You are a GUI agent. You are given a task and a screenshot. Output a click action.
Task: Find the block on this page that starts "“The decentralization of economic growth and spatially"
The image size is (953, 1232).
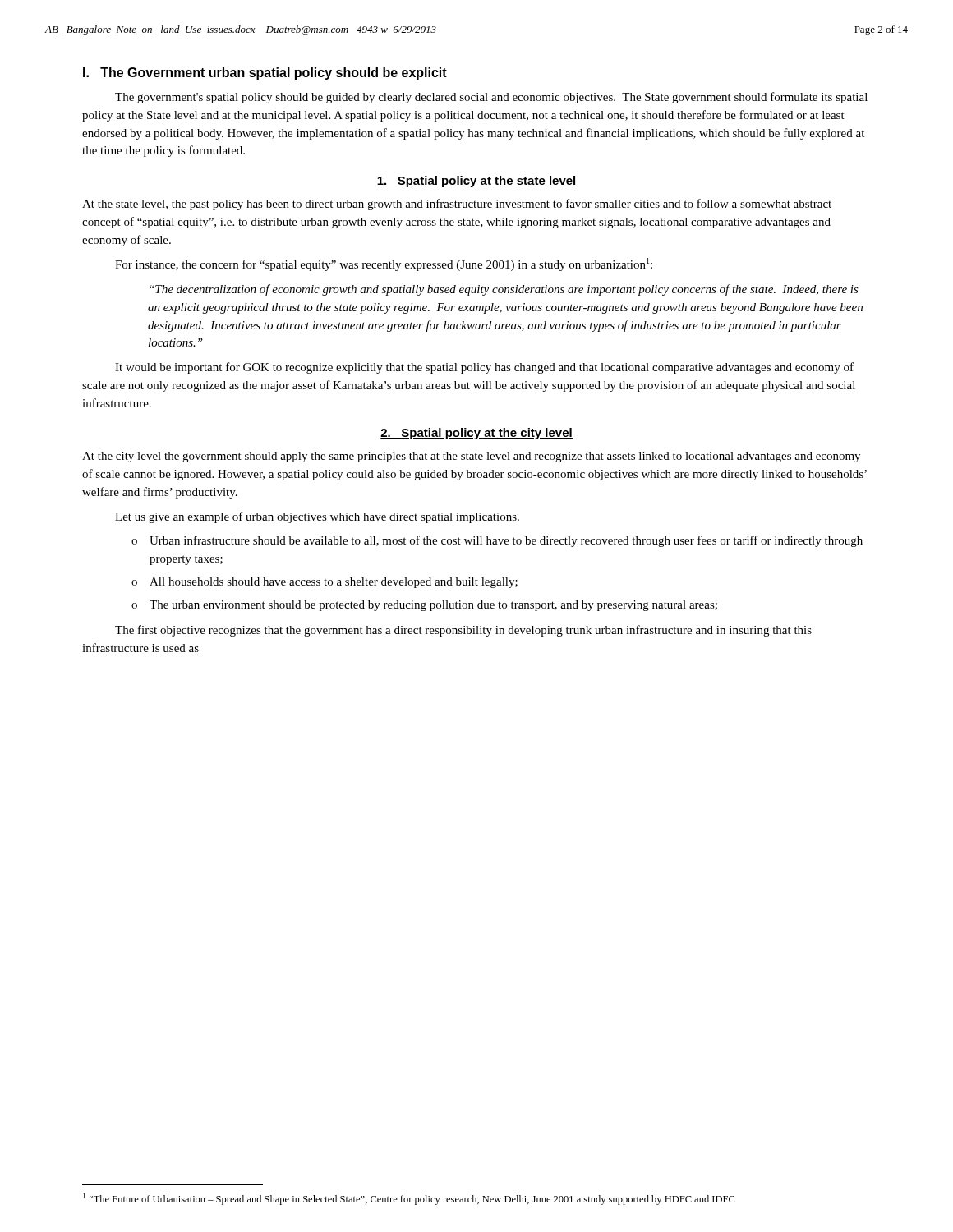pyautogui.click(x=509, y=317)
